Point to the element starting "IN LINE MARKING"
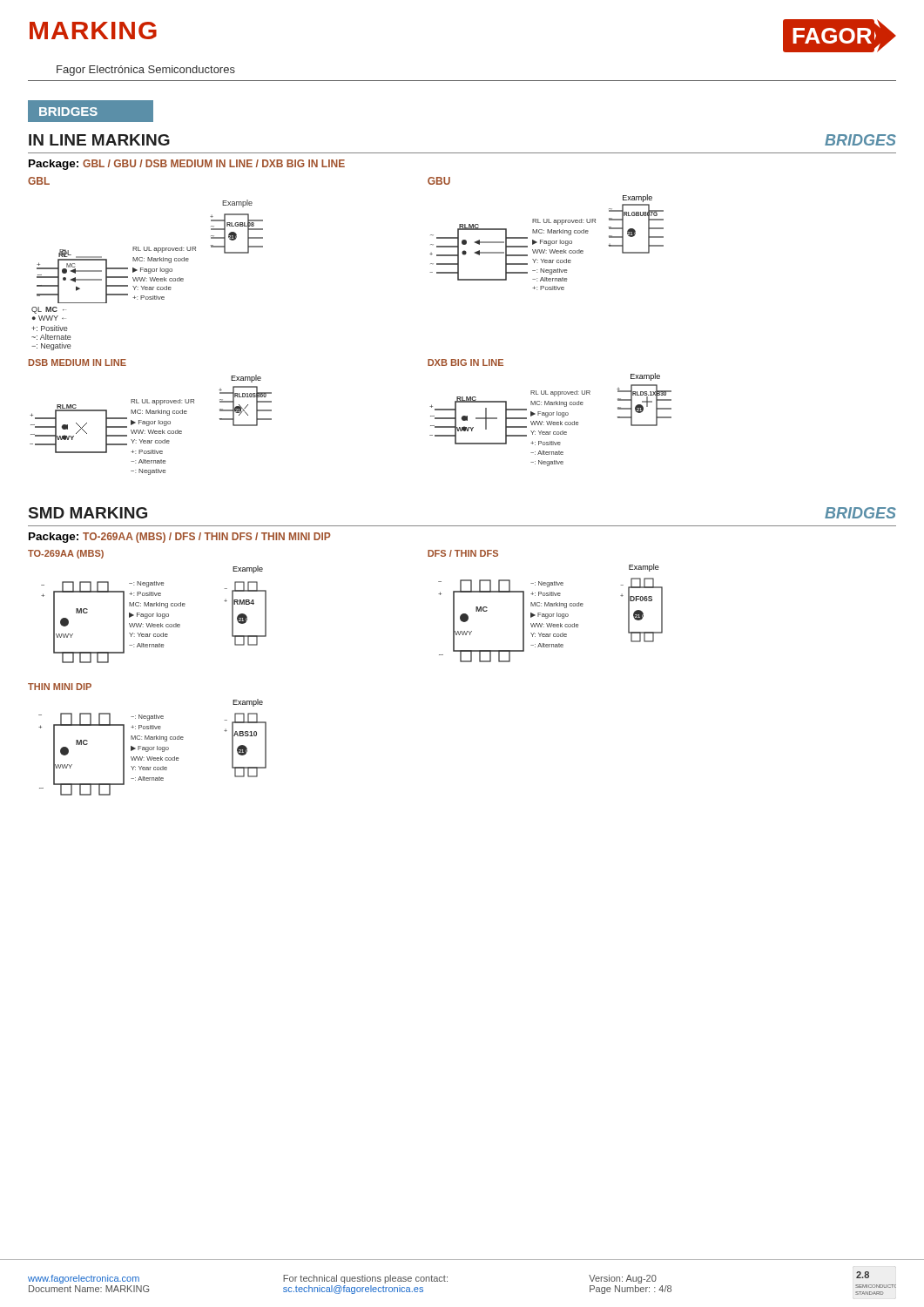Screen dimensions: 1307x924 (99, 140)
